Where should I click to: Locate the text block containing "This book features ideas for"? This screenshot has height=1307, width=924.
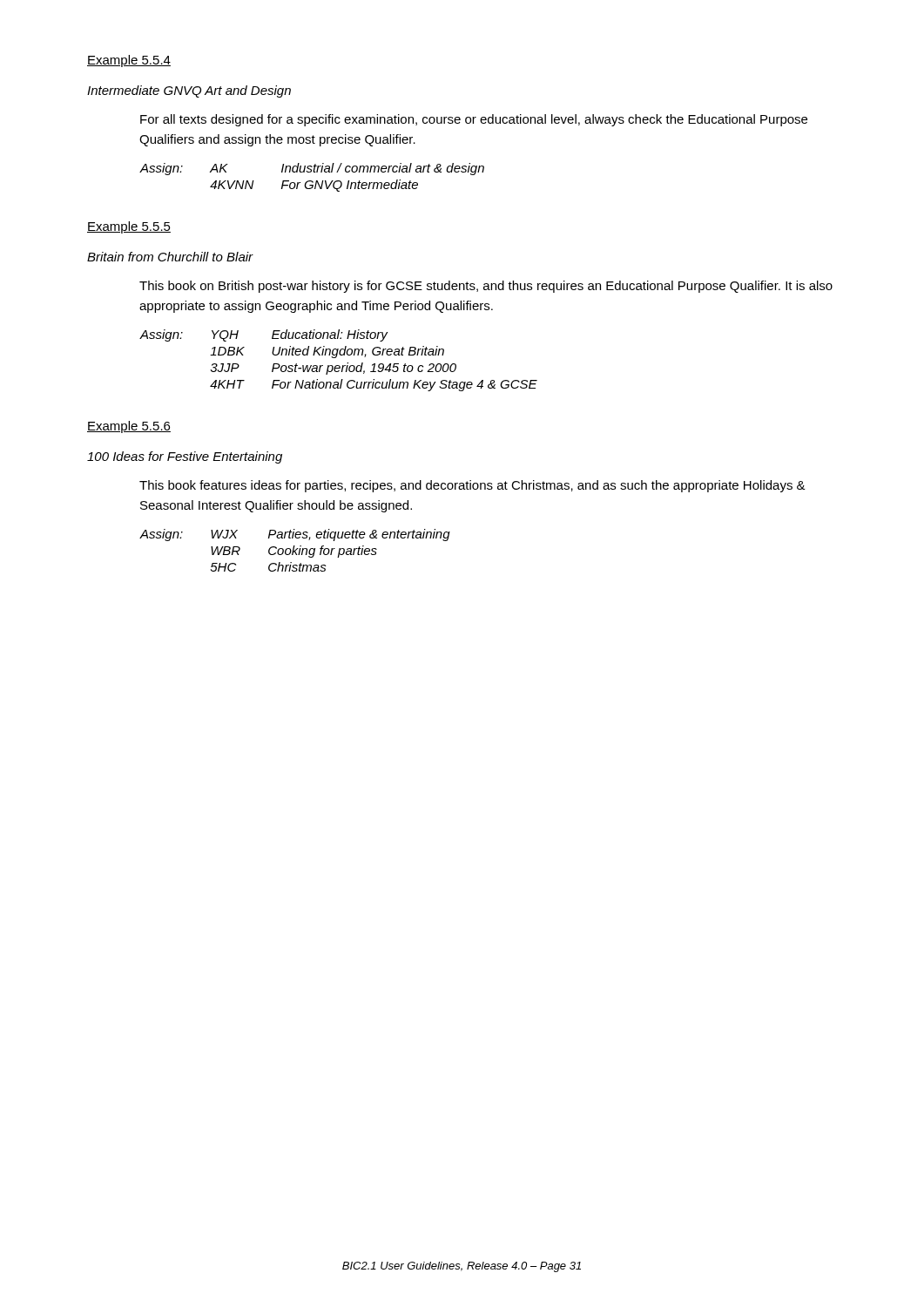(x=472, y=495)
